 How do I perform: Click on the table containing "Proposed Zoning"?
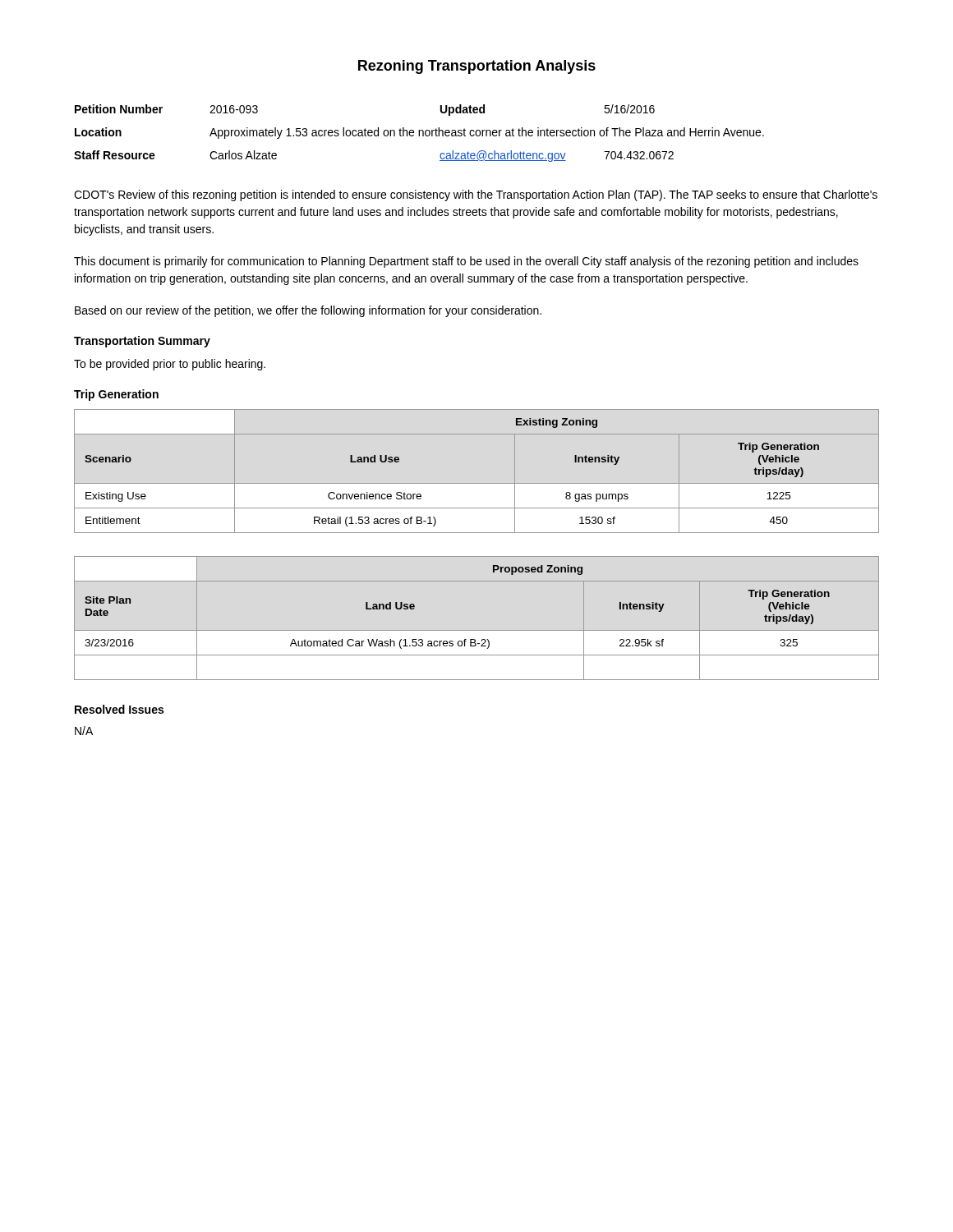coord(476,618)
